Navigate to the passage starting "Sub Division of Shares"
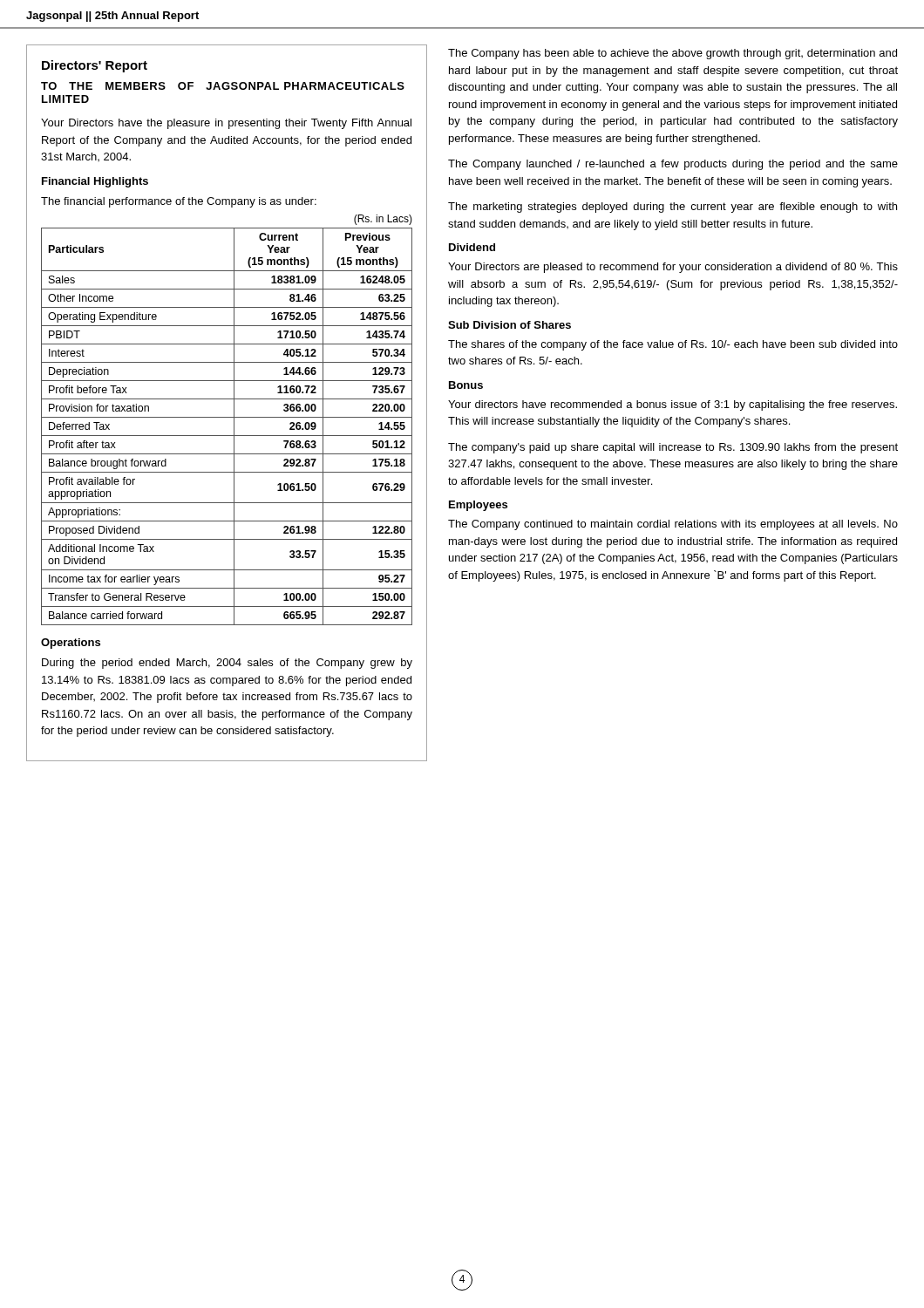 click(x=510, y=324)
